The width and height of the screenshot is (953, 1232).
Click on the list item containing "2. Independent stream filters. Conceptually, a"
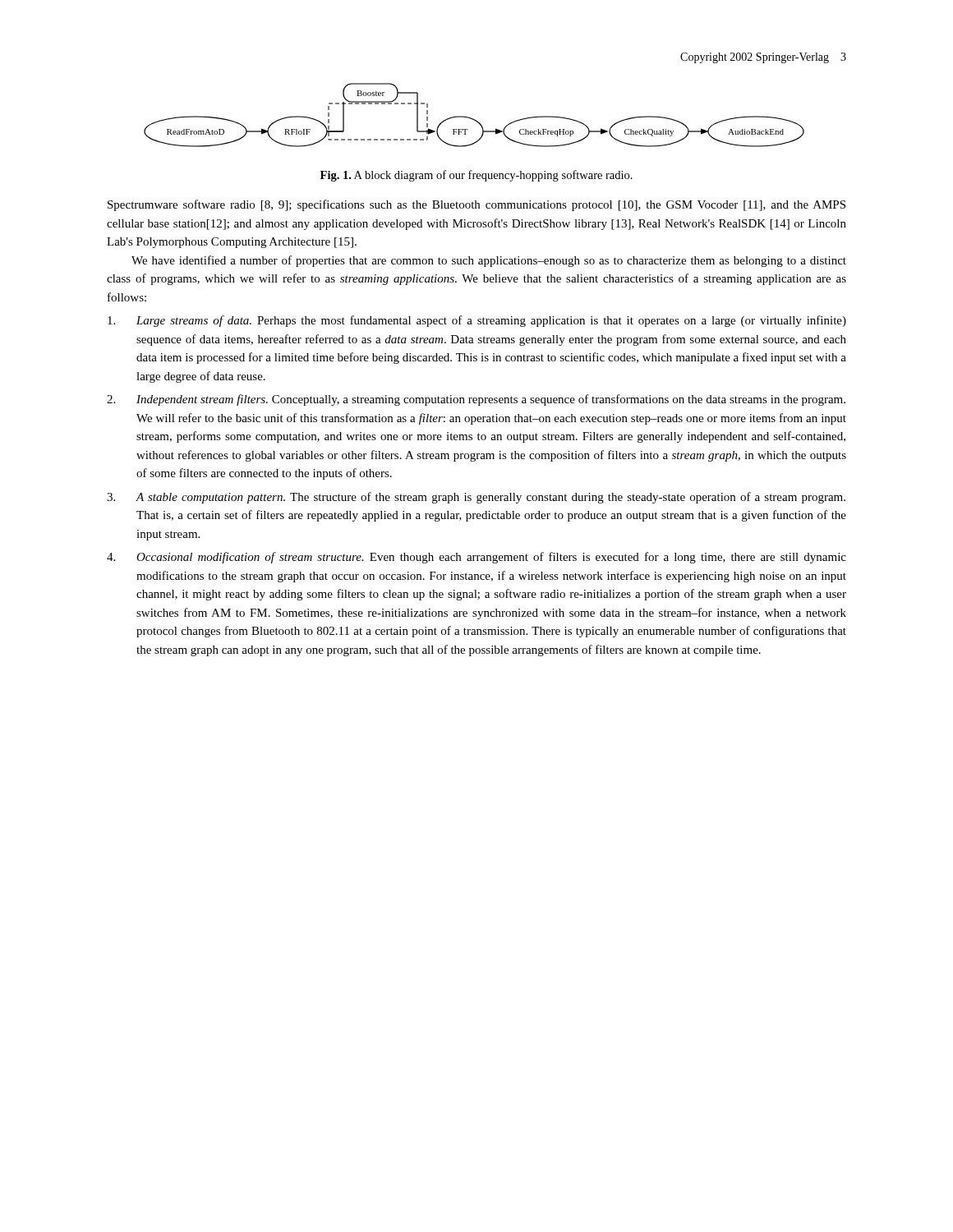pos(476,437)
